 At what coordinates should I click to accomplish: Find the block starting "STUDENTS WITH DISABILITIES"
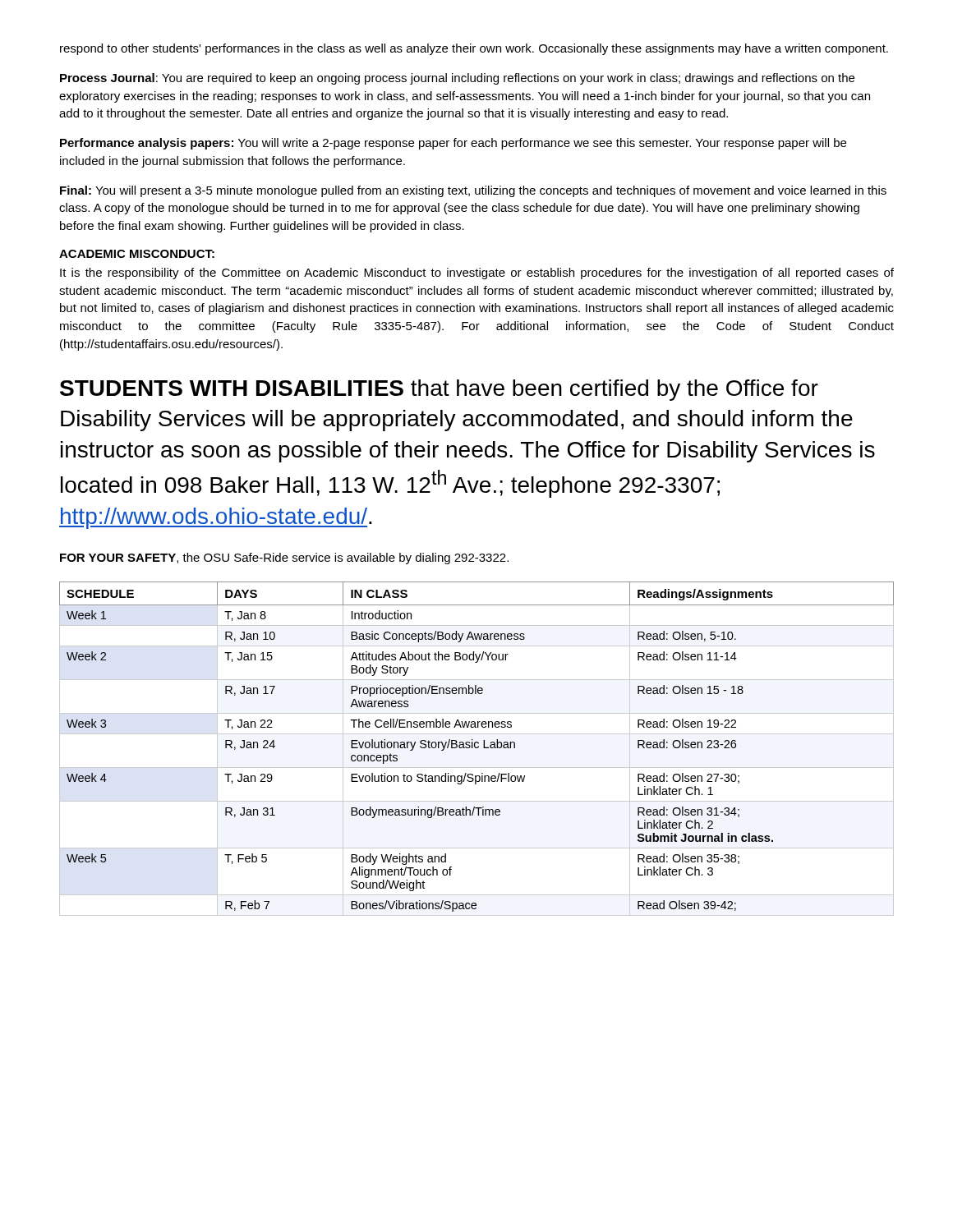[x=467, y=452]
